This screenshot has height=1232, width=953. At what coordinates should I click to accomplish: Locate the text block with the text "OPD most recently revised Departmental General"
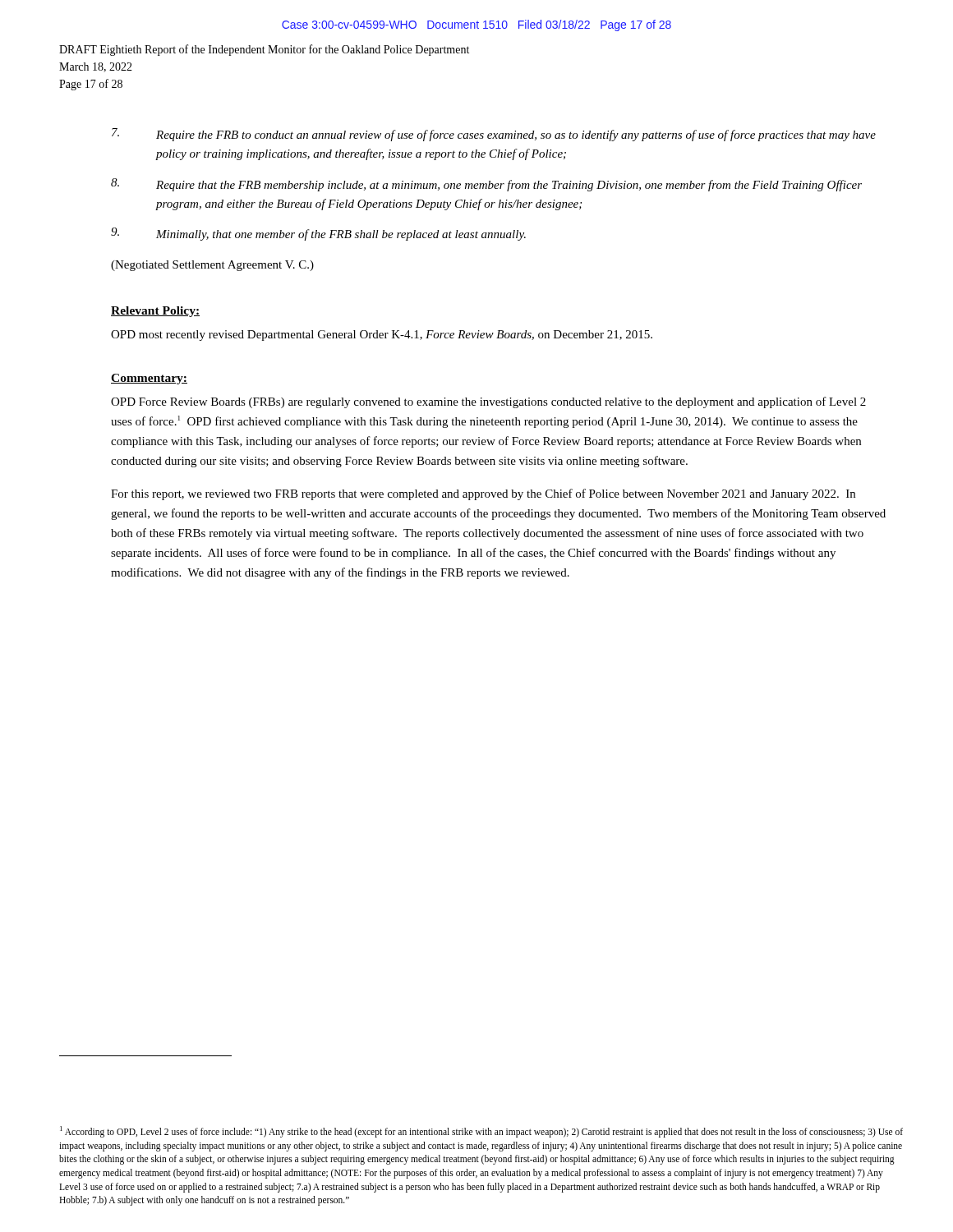click(382, 334)
